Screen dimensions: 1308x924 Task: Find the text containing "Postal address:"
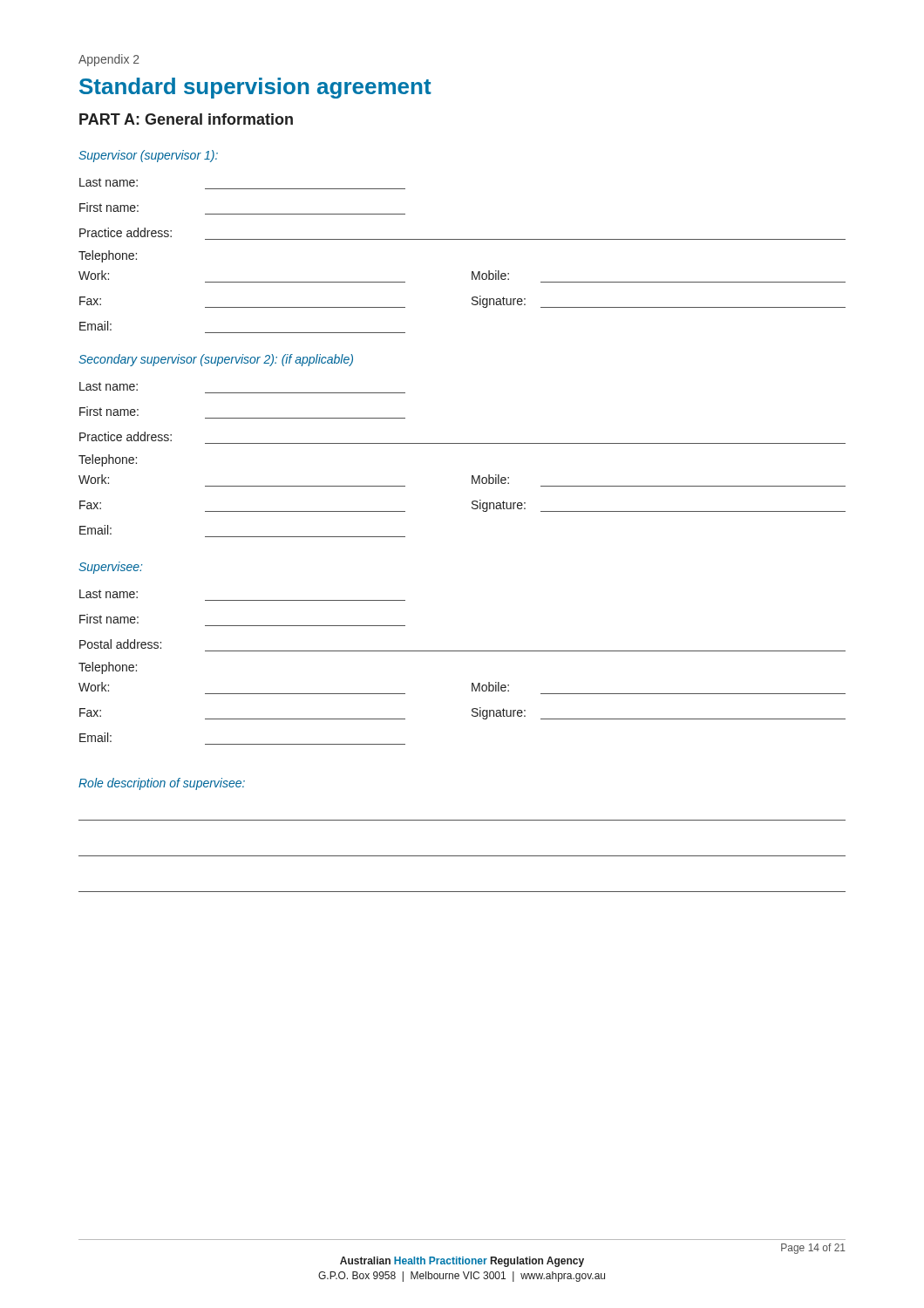click(x=462, y=643)
